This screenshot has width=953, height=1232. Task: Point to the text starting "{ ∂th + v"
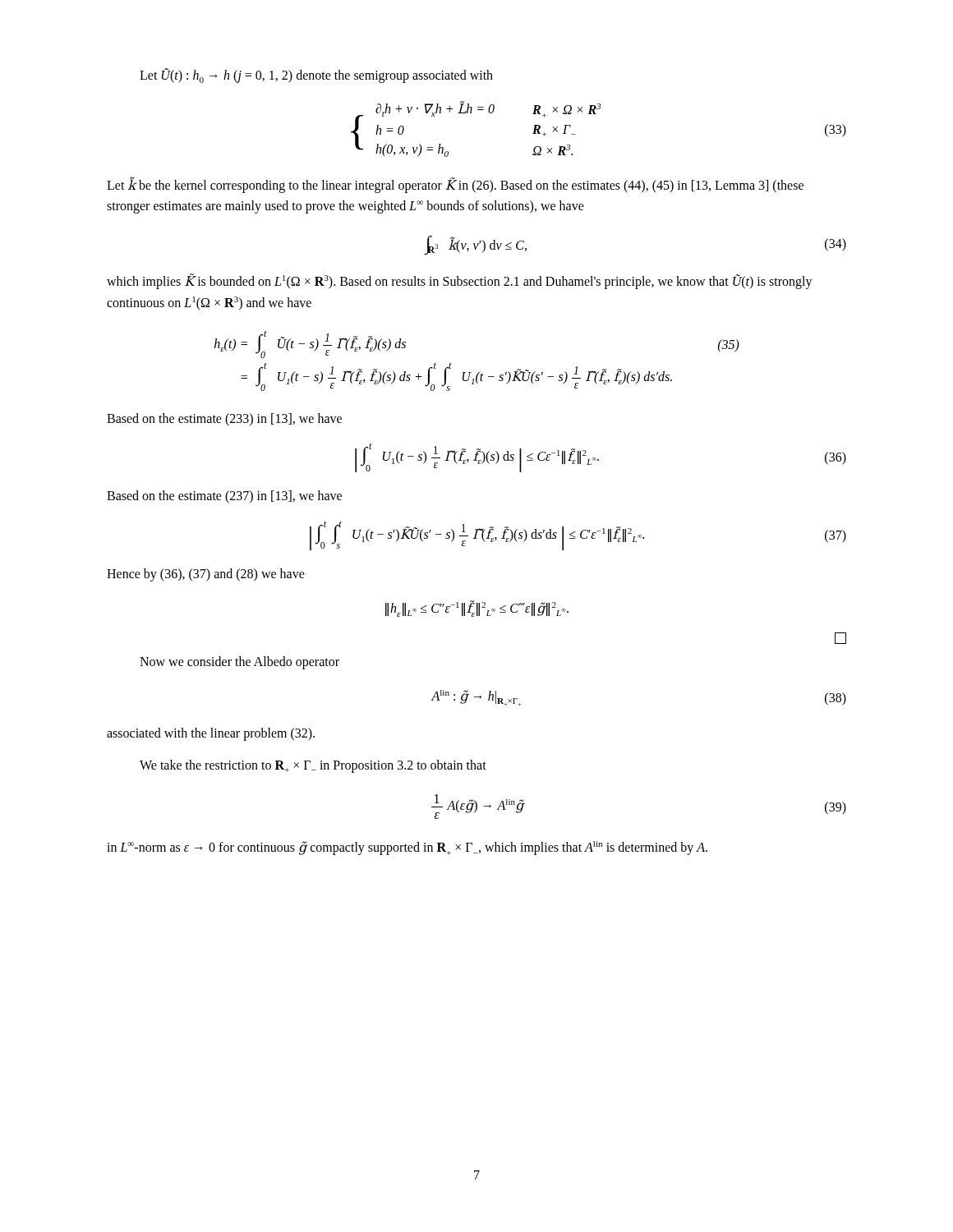point(597,130)
